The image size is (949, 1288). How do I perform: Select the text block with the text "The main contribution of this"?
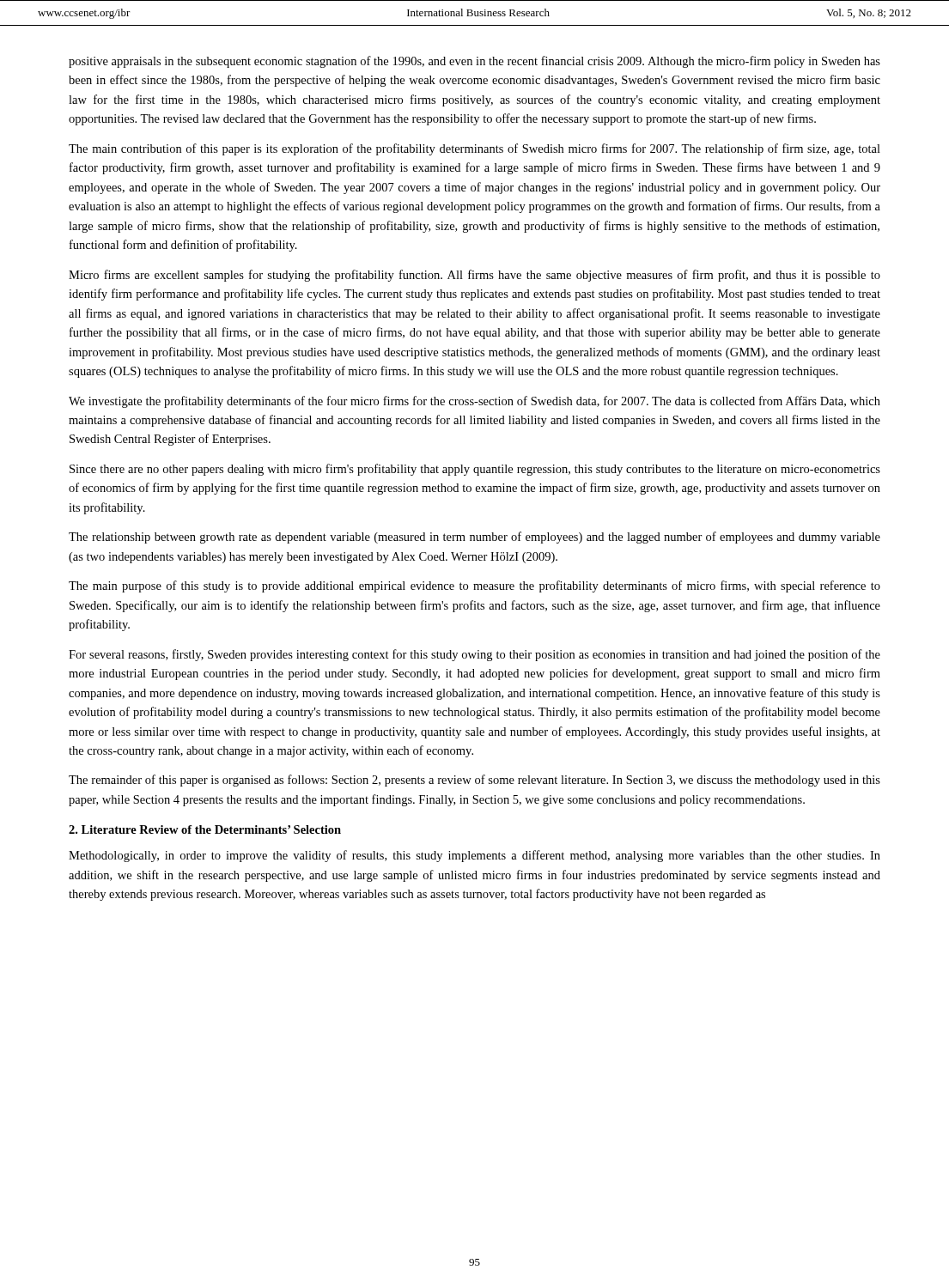tap(474, 197)
